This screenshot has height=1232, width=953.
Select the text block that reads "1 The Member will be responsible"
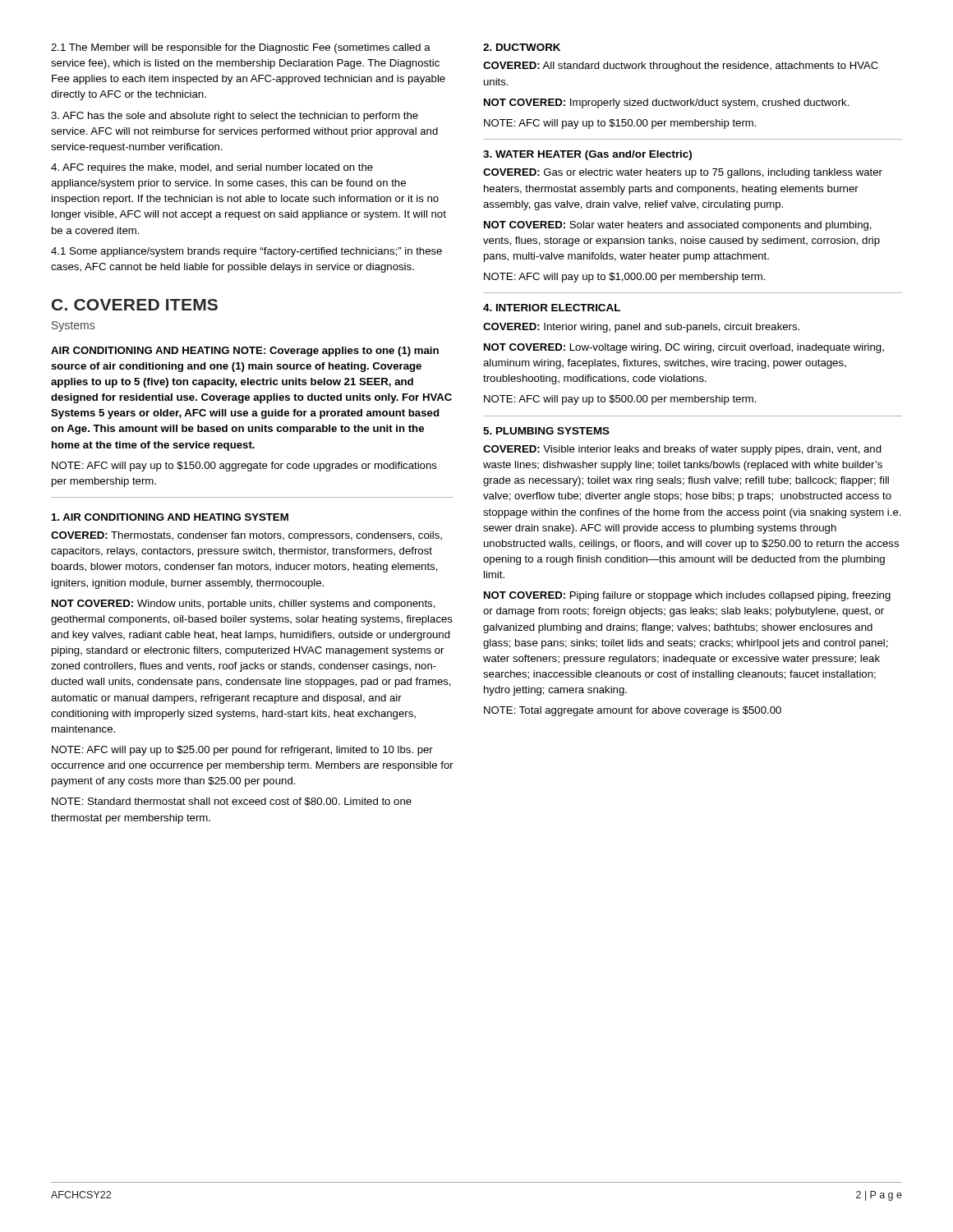coord(252,71)
